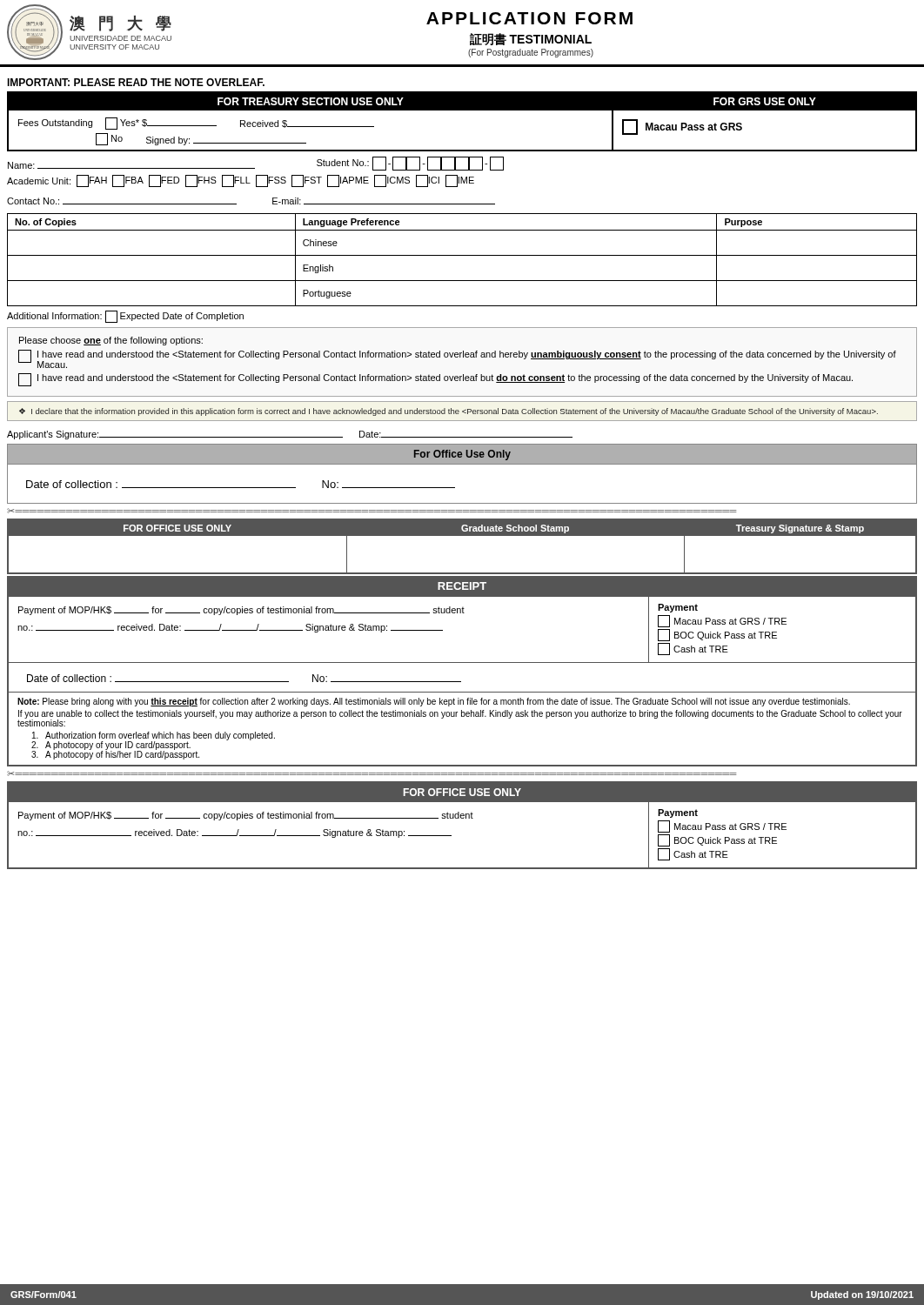Where does it say "Contact No.: E-mail:"?
This screenshot has height=1305, width=924.
23,201
